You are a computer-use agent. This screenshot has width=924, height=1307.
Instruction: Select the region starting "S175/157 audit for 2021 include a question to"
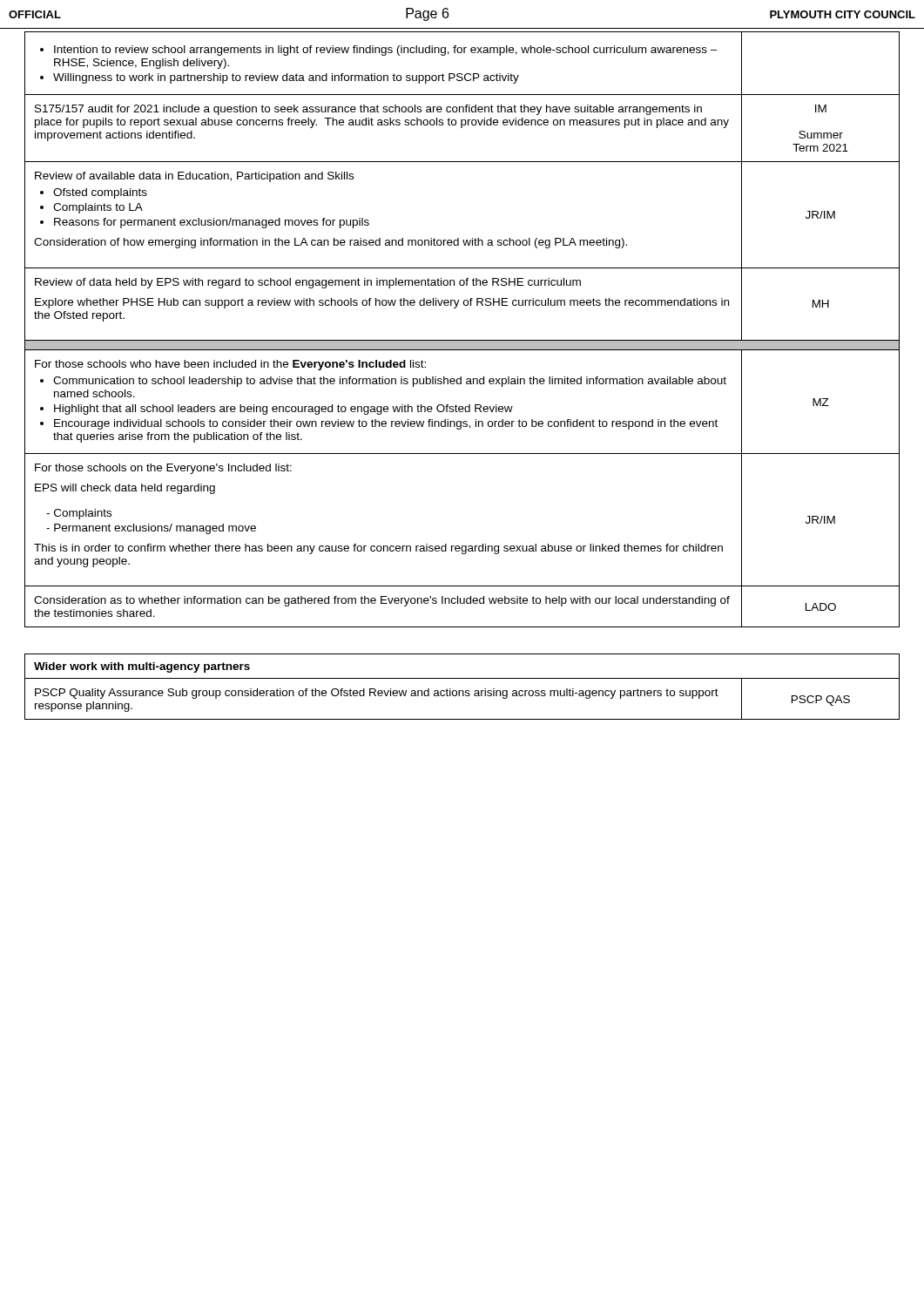381,122
